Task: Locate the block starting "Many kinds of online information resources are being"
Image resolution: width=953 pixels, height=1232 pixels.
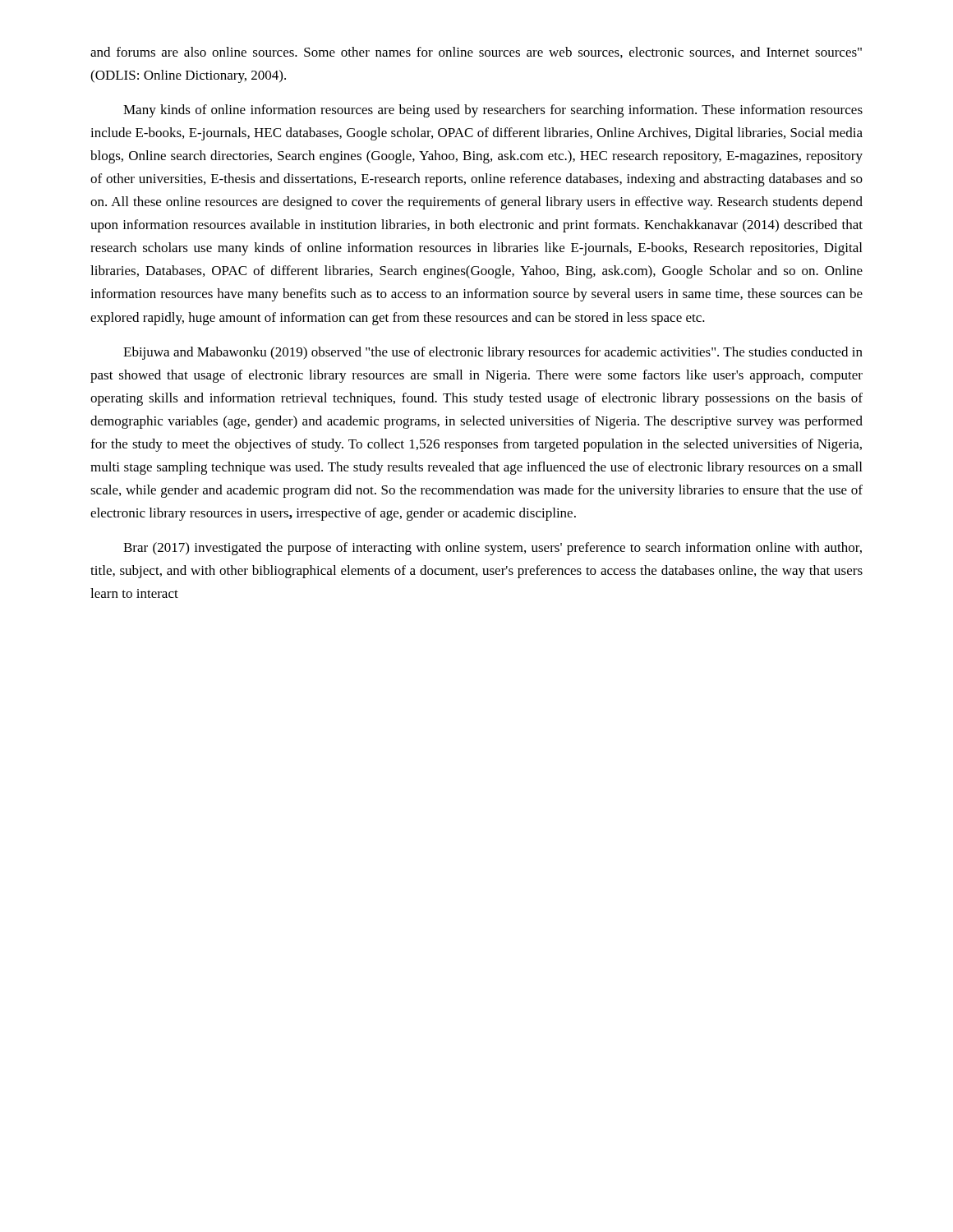Action: 476,213
